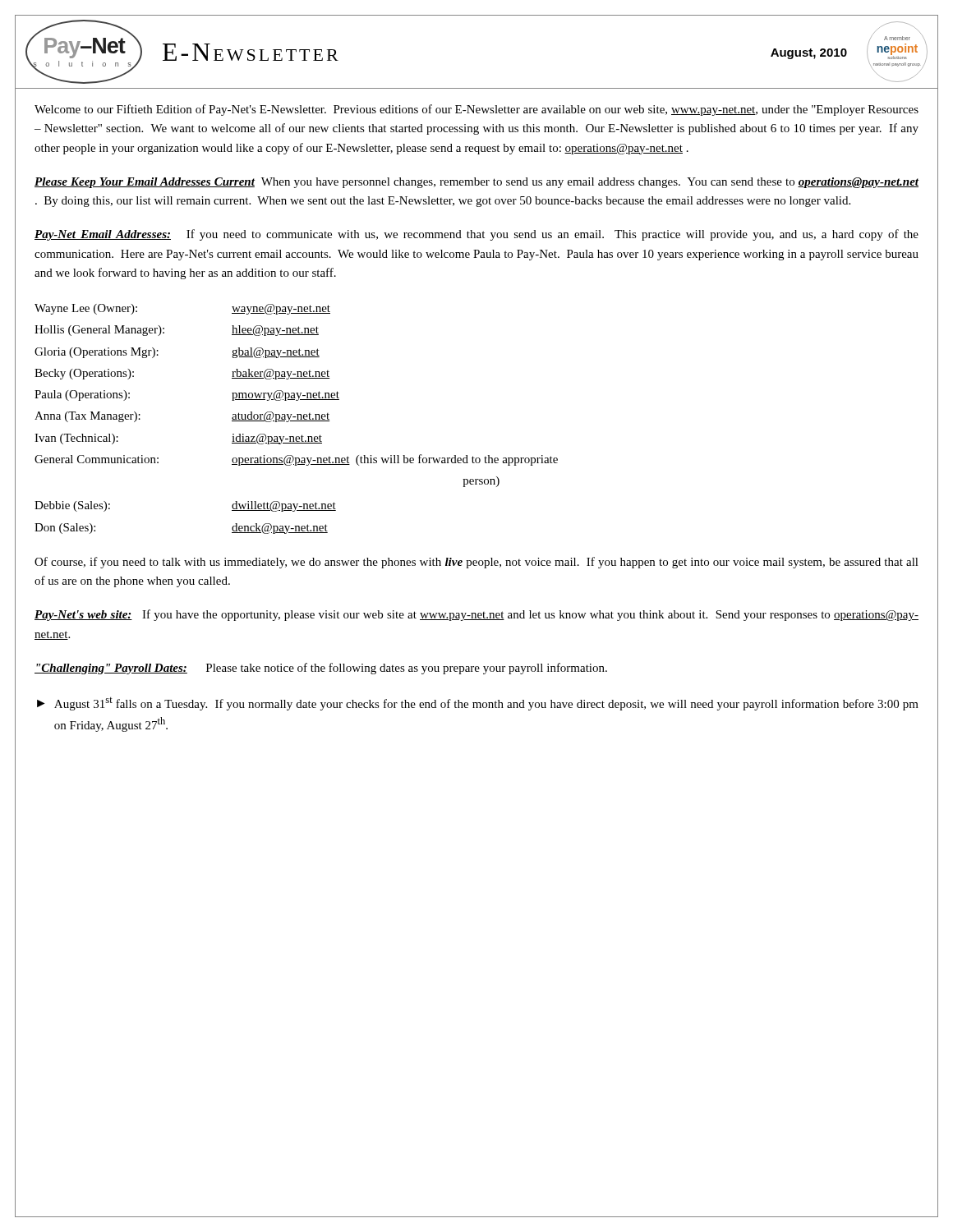Where is the passage that starts "Pay-Net's web site: If you have the"?
Screen dimensions: 1232x953
[476, 624]
